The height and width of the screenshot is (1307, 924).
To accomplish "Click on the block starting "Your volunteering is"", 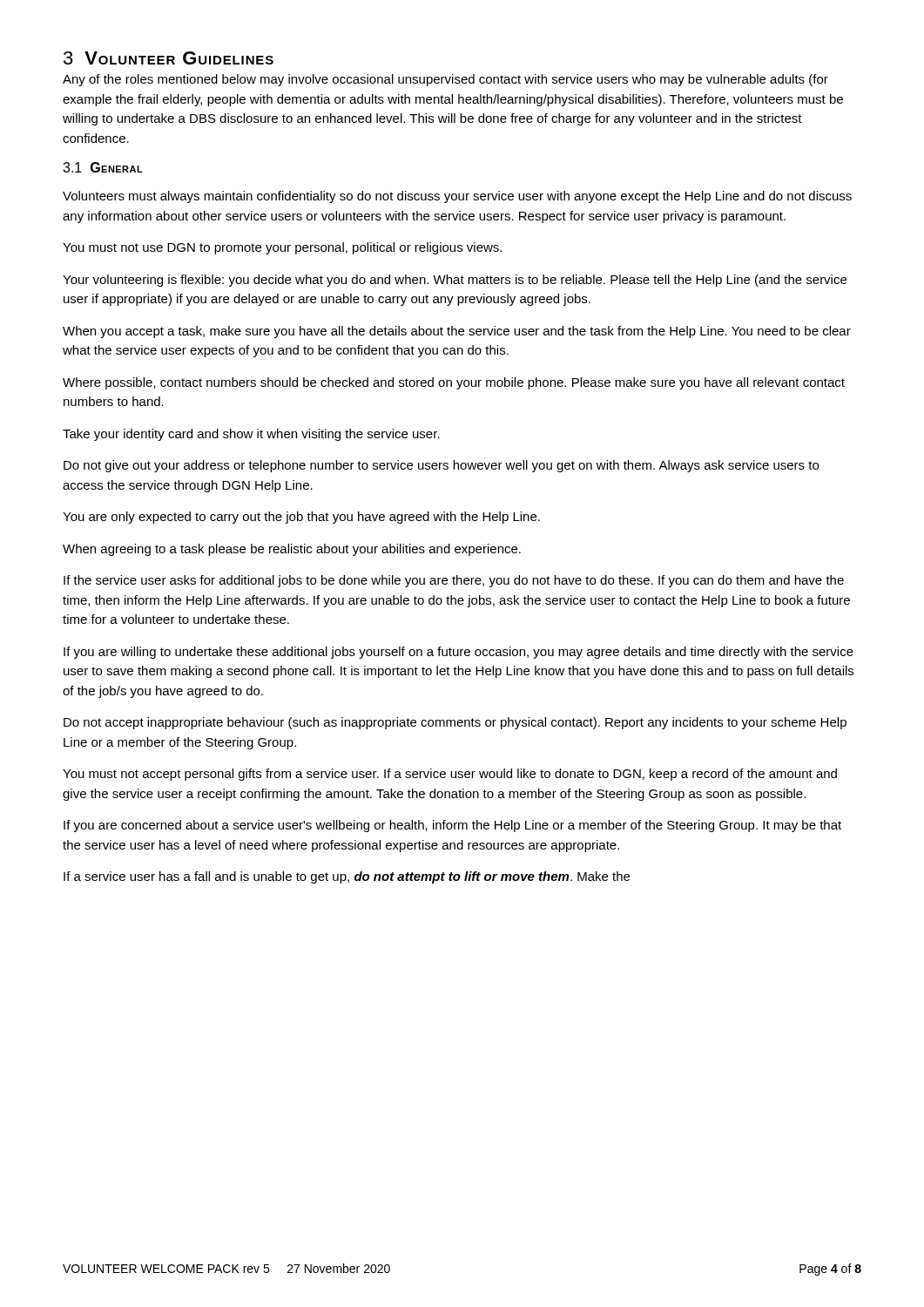I will click(x=455, y=289).
